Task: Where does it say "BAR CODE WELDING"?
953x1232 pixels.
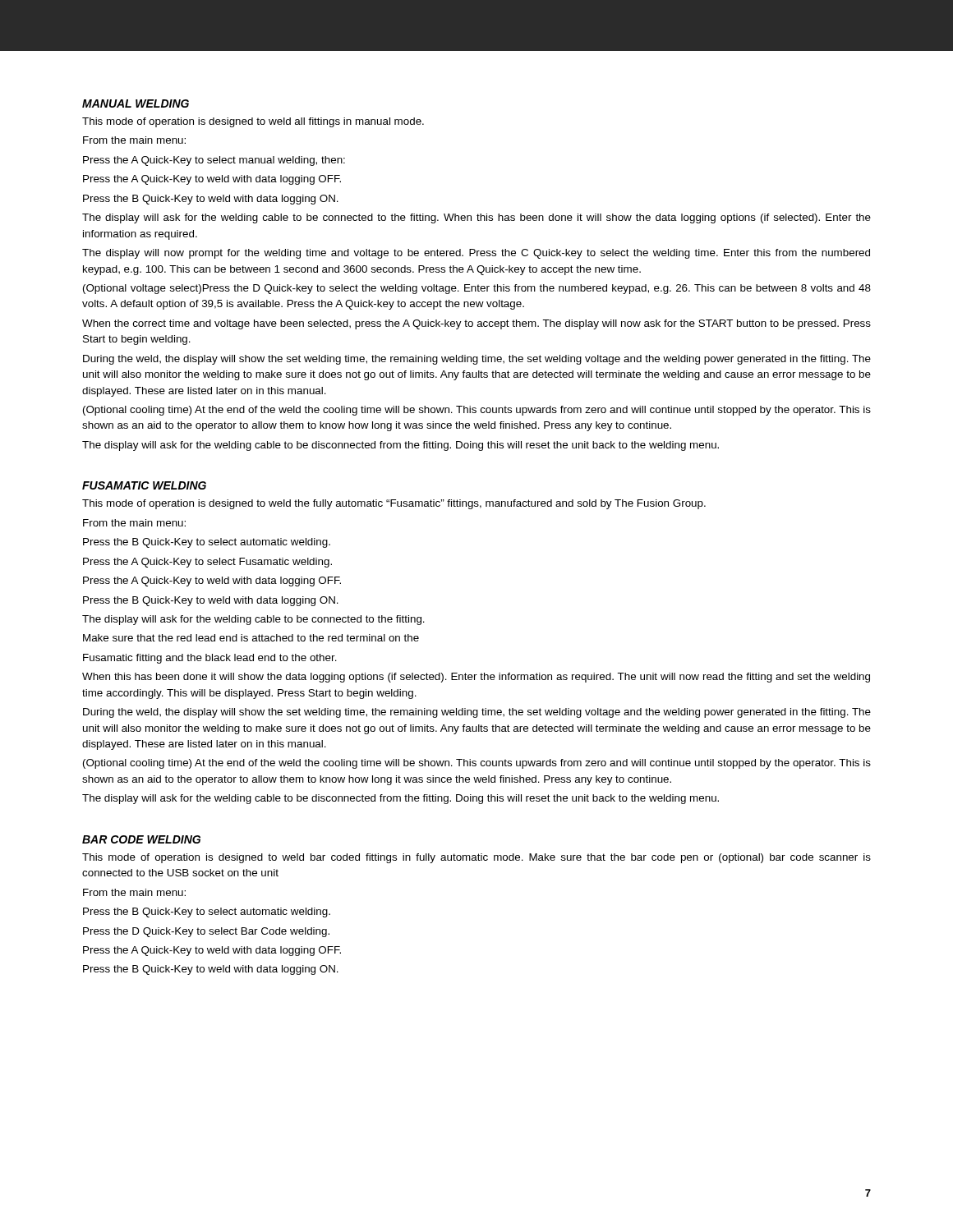Action: pos(142,839)
